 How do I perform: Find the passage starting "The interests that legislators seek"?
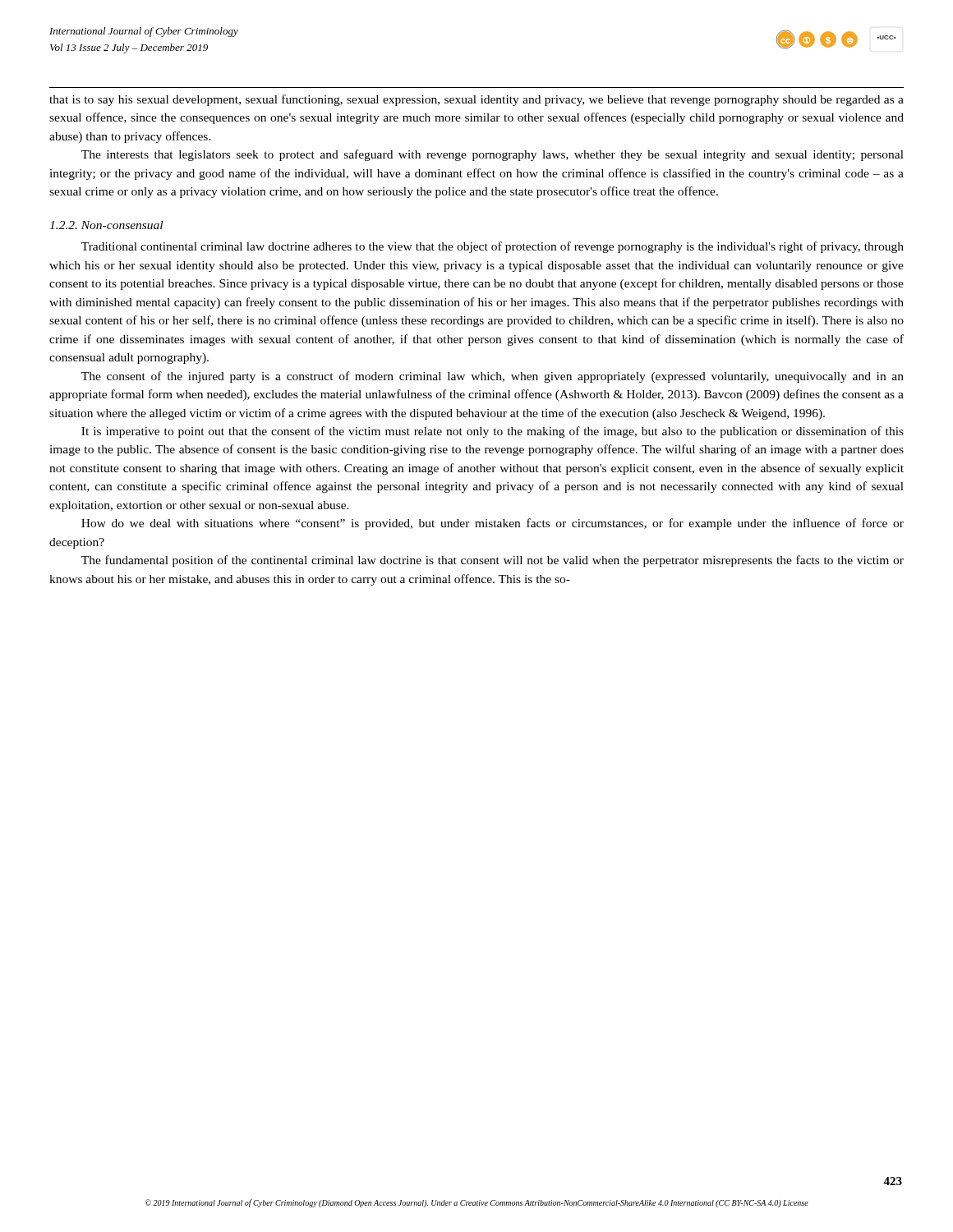(x=476, y=173)
